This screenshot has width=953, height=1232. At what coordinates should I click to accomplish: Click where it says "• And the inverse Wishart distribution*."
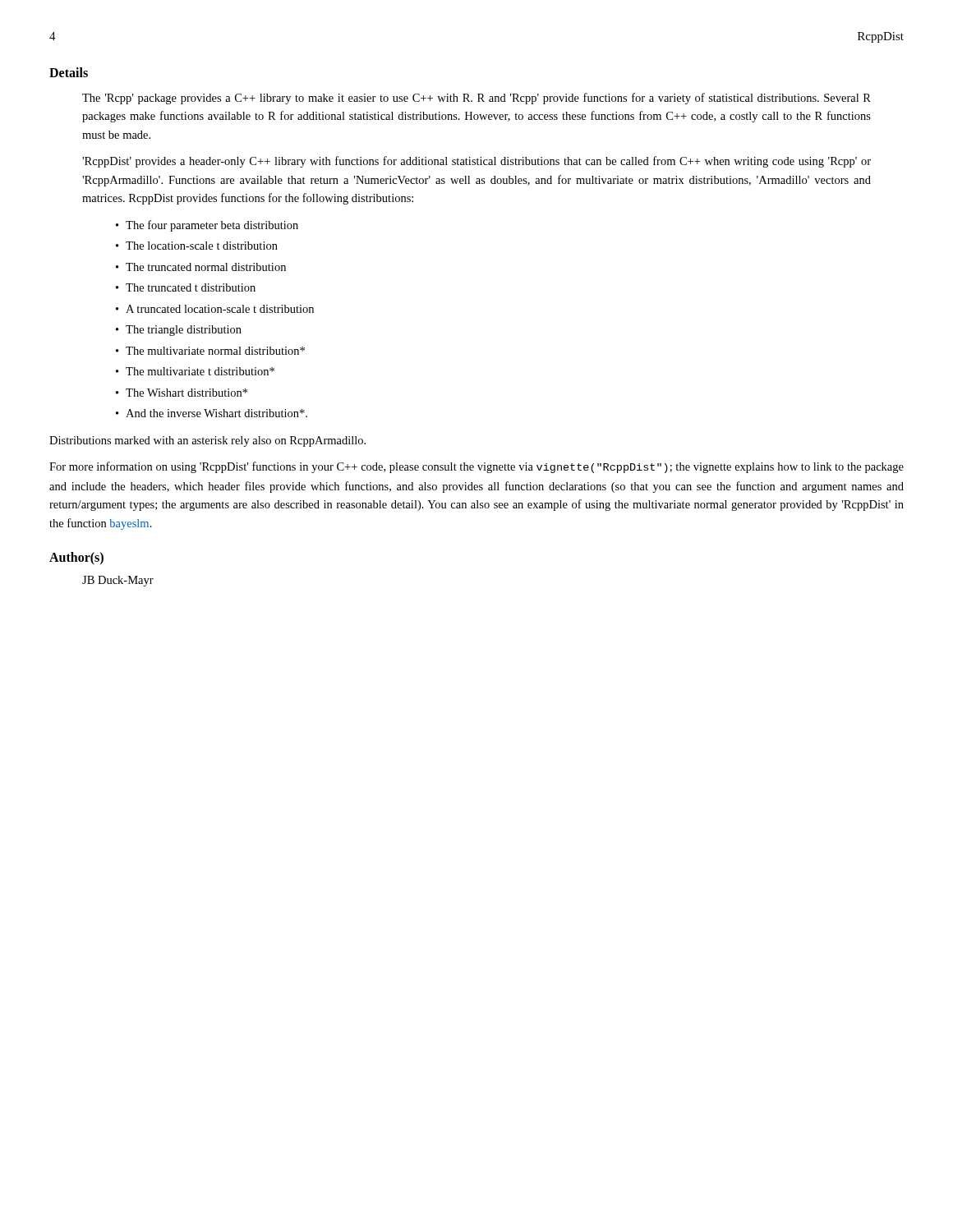tap(212, 413)
